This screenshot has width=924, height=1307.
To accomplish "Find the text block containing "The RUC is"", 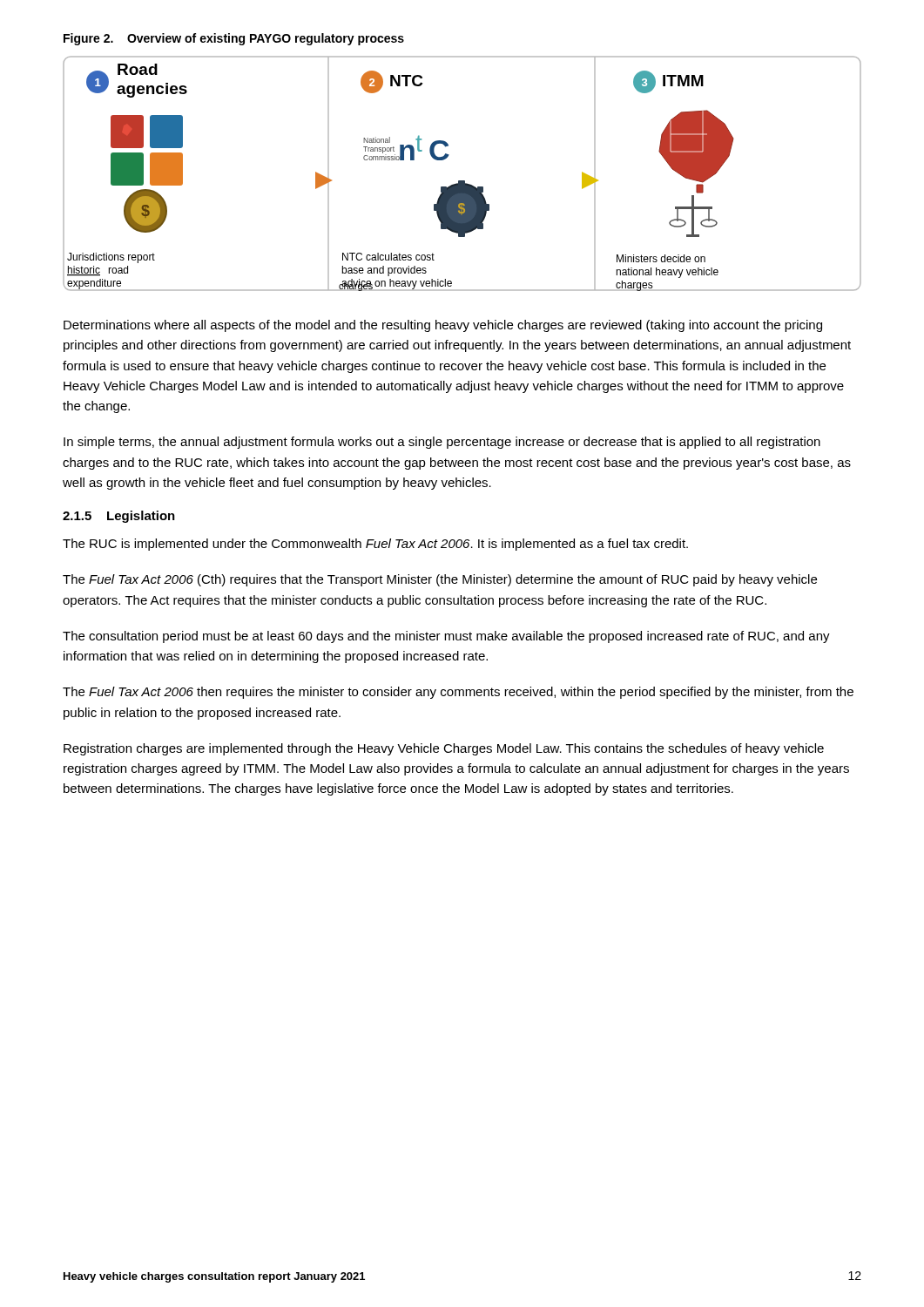I will pyautogui.click(x=376, y=543).
